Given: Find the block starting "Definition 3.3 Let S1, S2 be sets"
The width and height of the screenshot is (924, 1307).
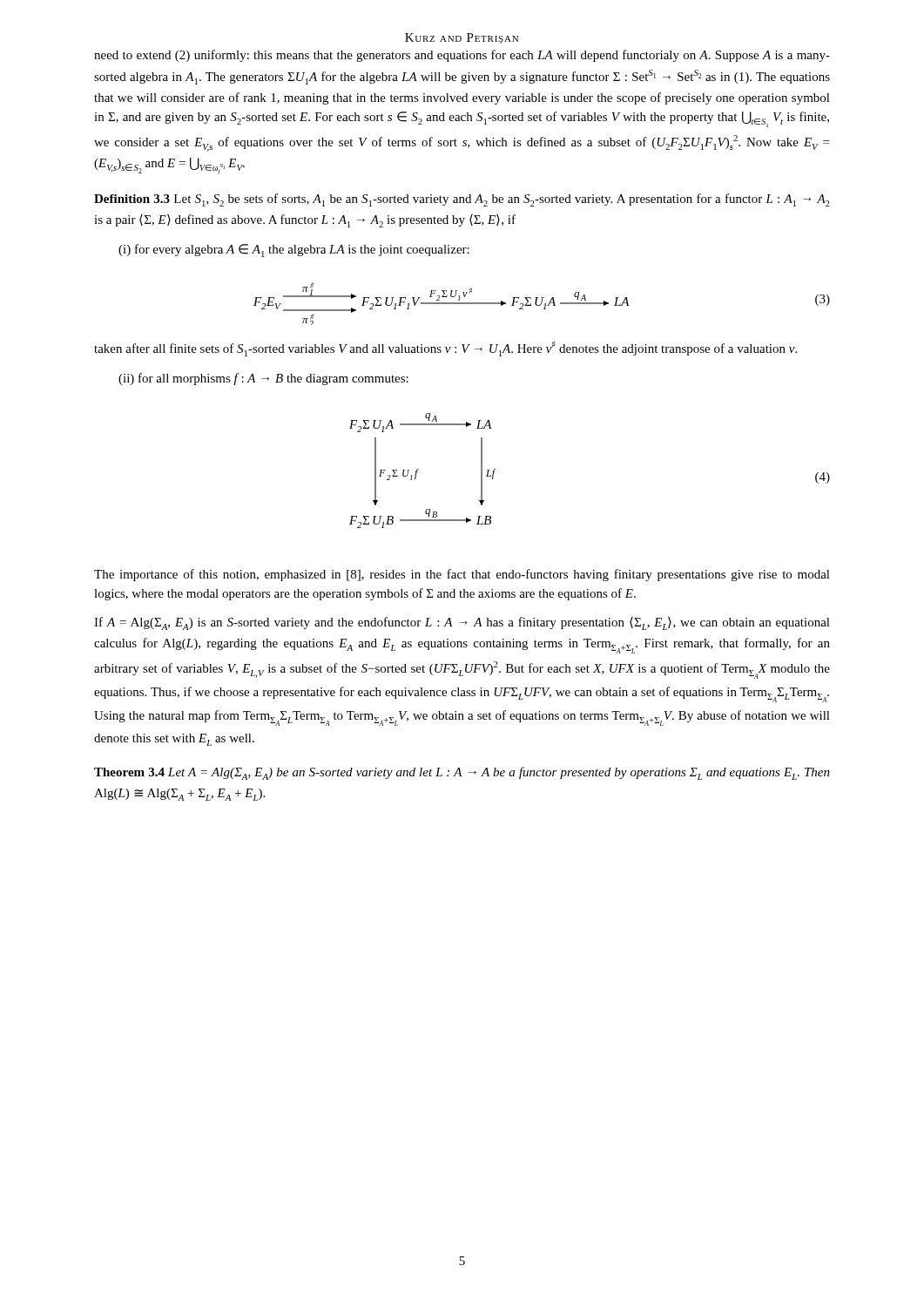Looking at the screenshot, I should point(462,225).
